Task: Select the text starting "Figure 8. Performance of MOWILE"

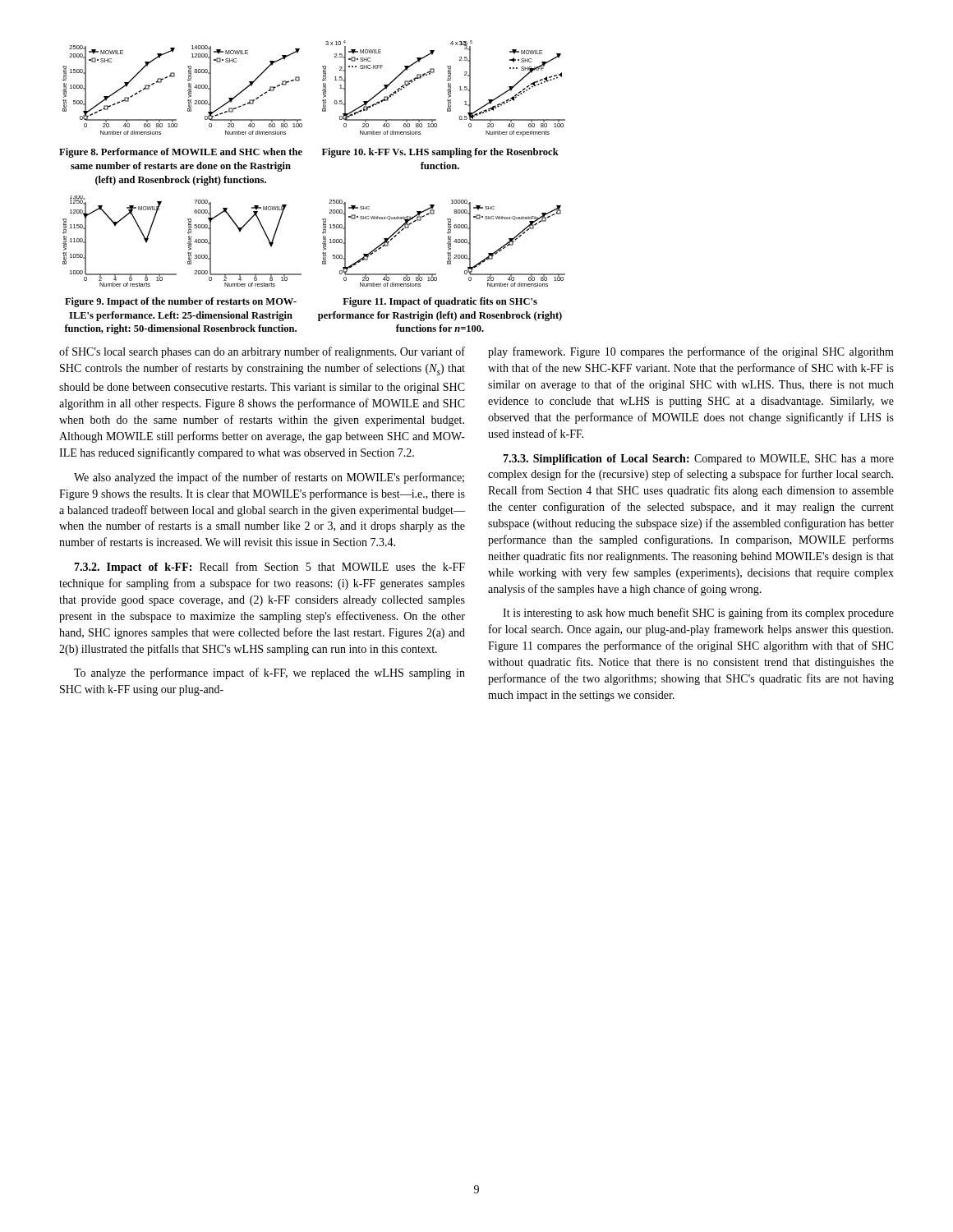Action: click(181, 166)
